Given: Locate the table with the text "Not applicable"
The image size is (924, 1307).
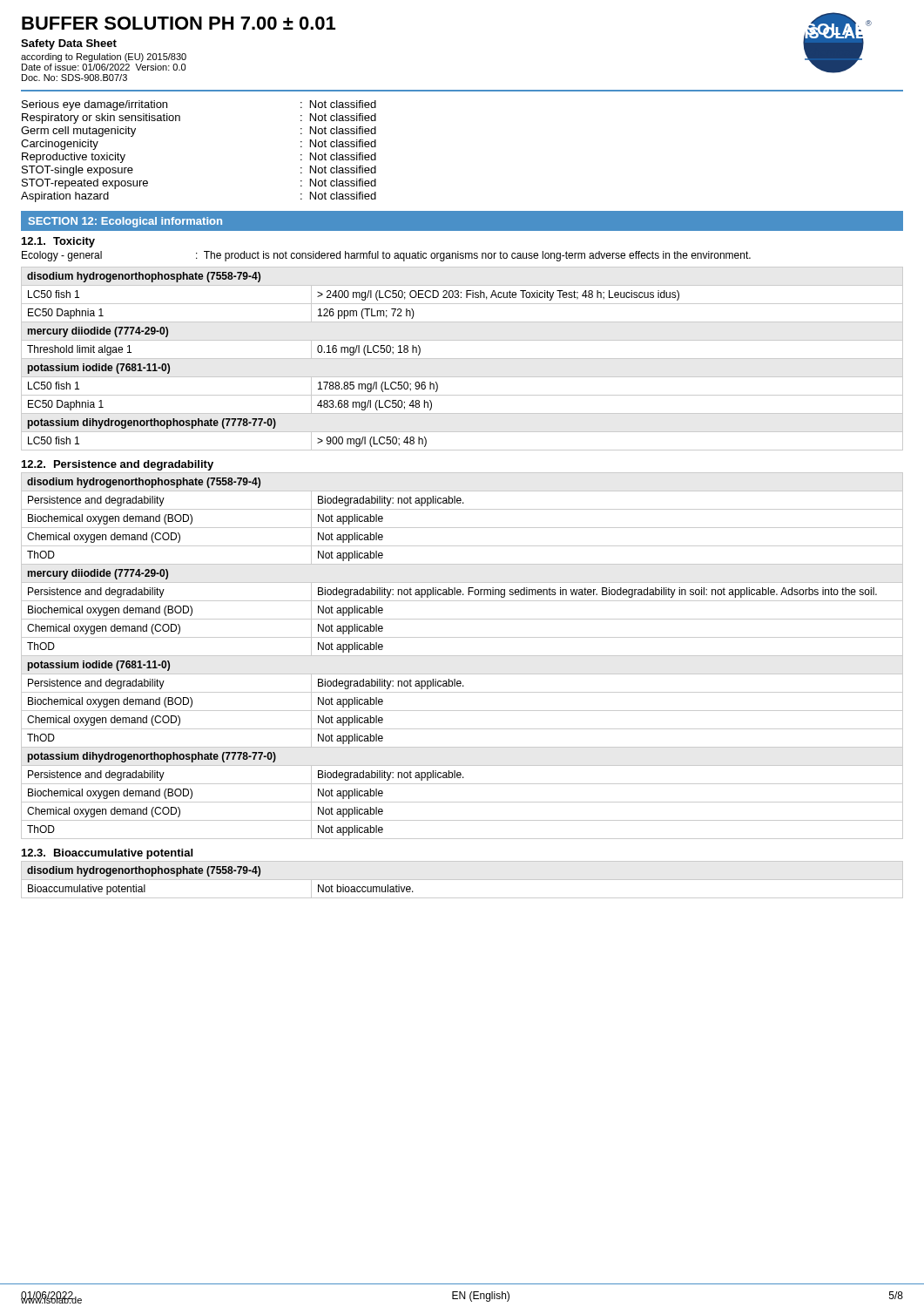Looking at the screenshot, I should tap(462, 656).
